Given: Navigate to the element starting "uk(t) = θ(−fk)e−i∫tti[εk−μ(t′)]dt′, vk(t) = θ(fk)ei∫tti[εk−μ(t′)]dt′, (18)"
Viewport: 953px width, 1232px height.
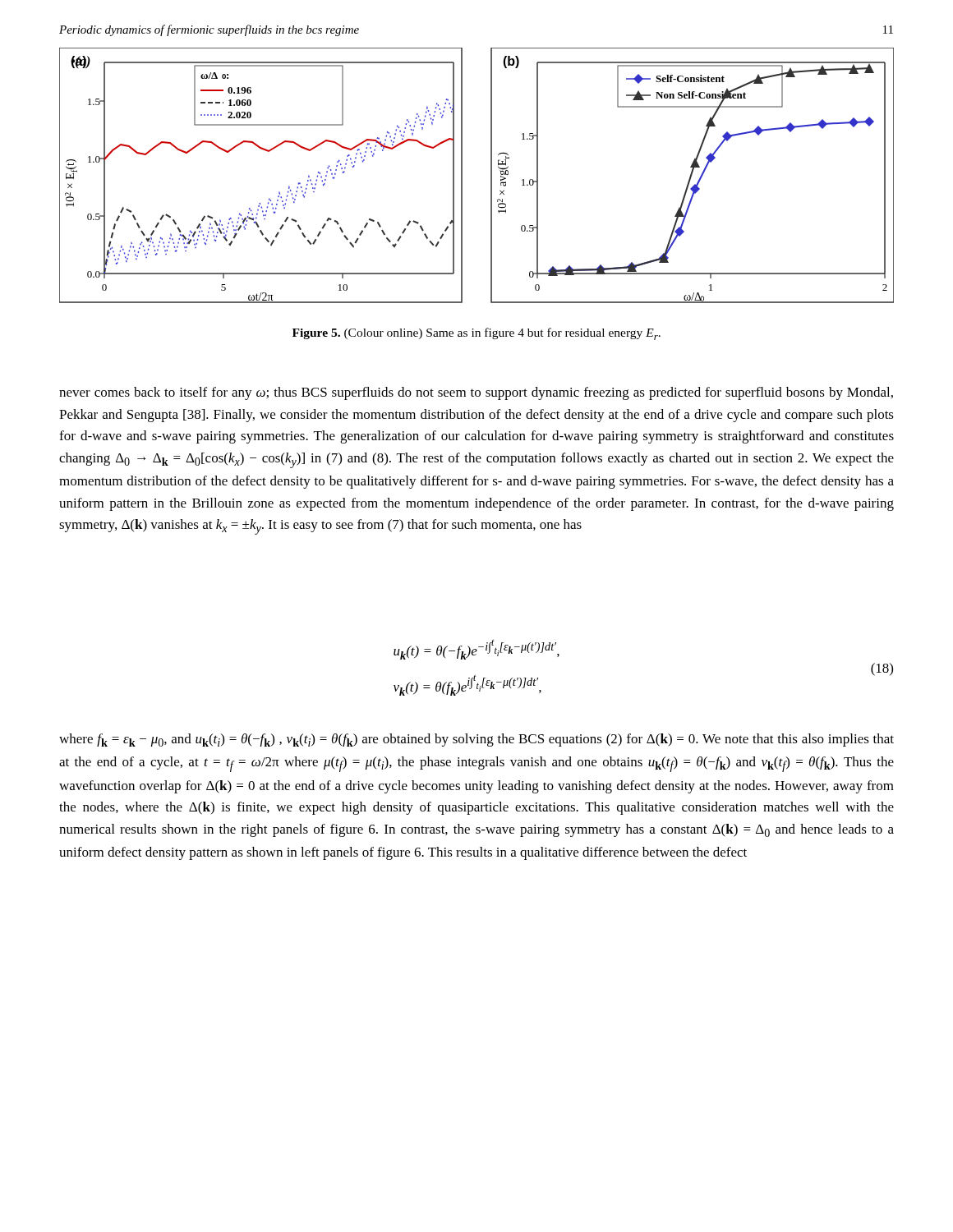Looking at the screenshot, I should pos(476,668).
